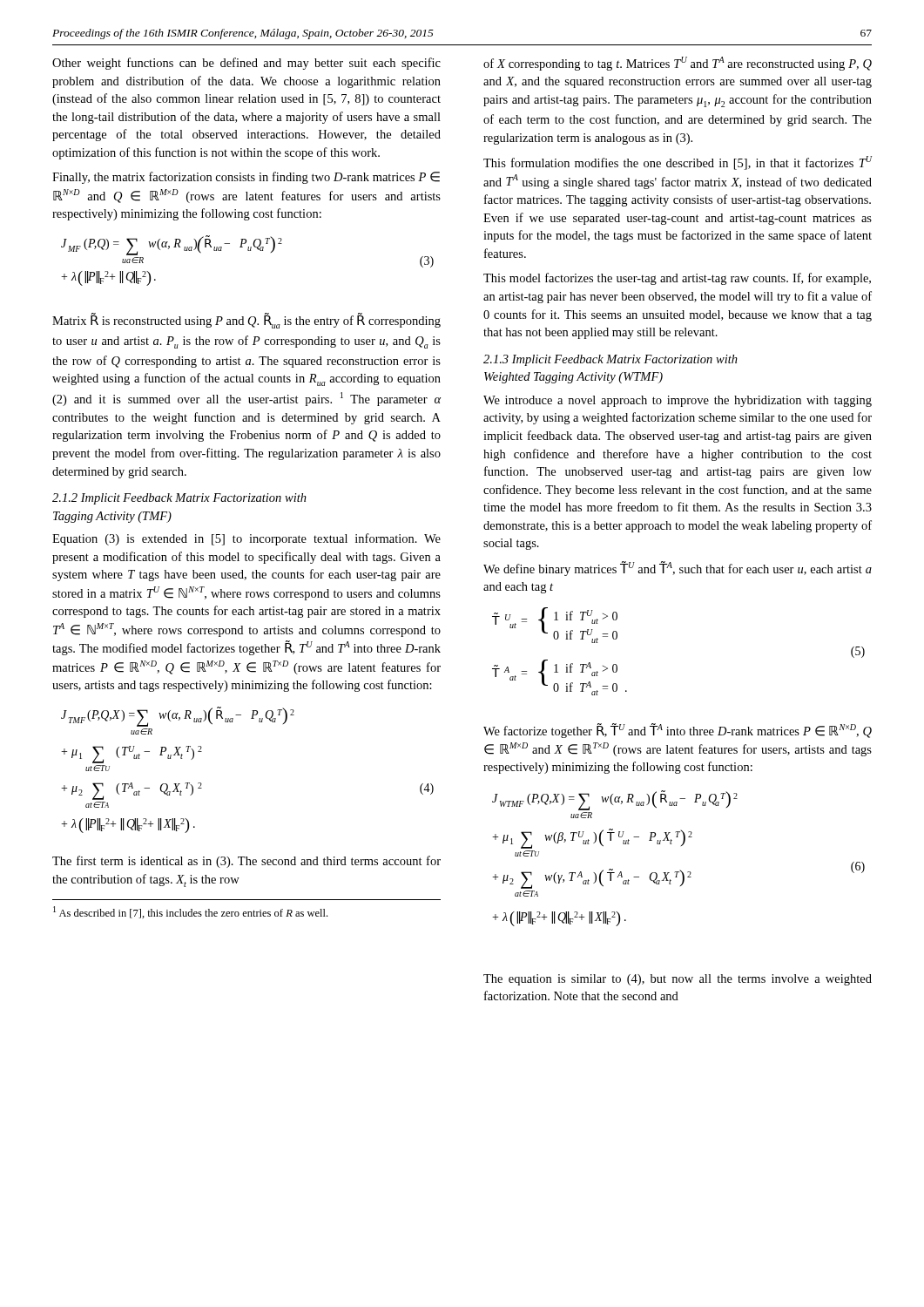Viewport: 924px width, 1307px height.
Task: Click the section header that begins "2.1.3 Implicit Feedback Matrix Factorization withWeighted Tagging"
Action: tap(610, 368)
